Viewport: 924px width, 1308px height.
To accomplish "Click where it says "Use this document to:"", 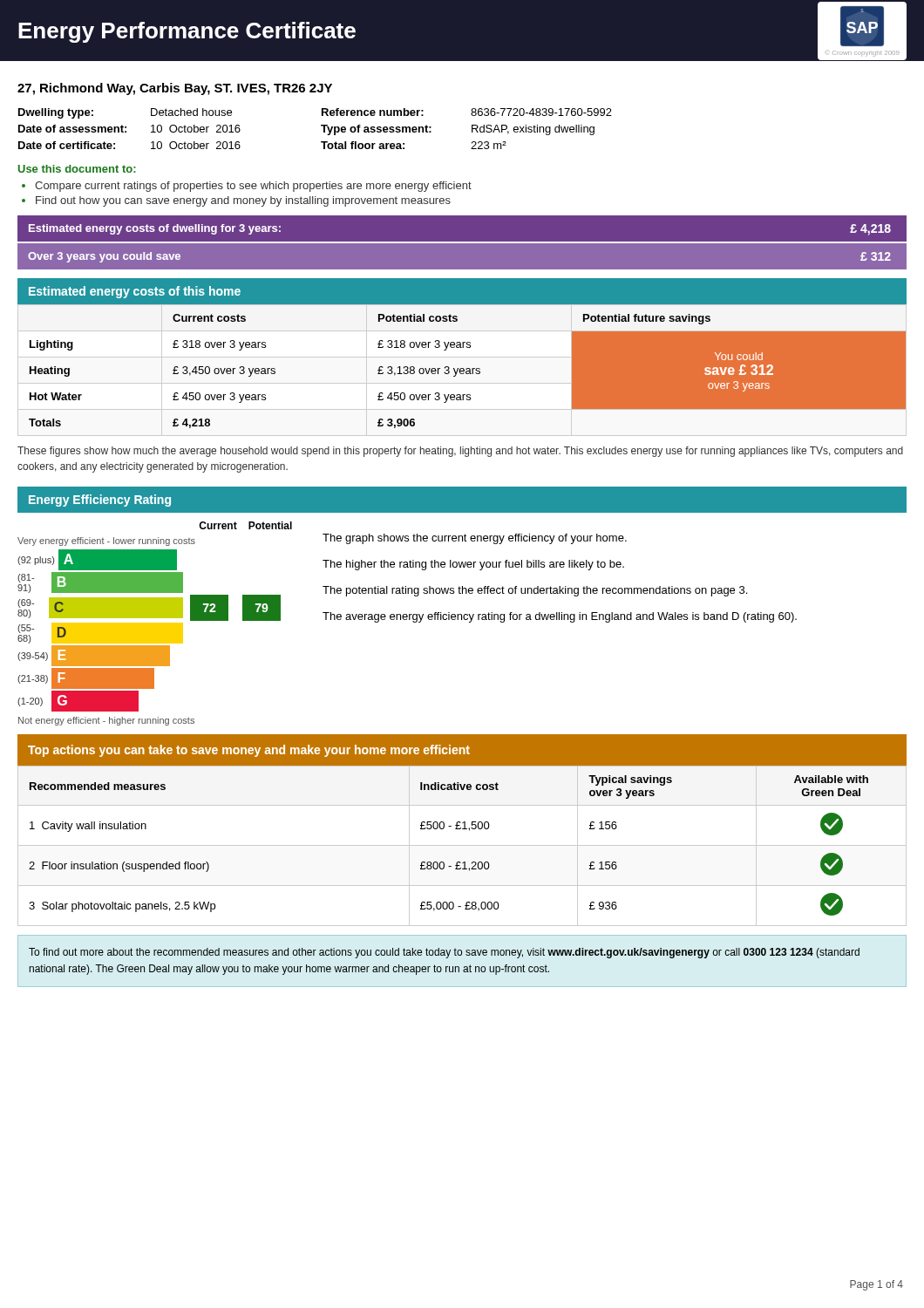I will coord(77,169).
